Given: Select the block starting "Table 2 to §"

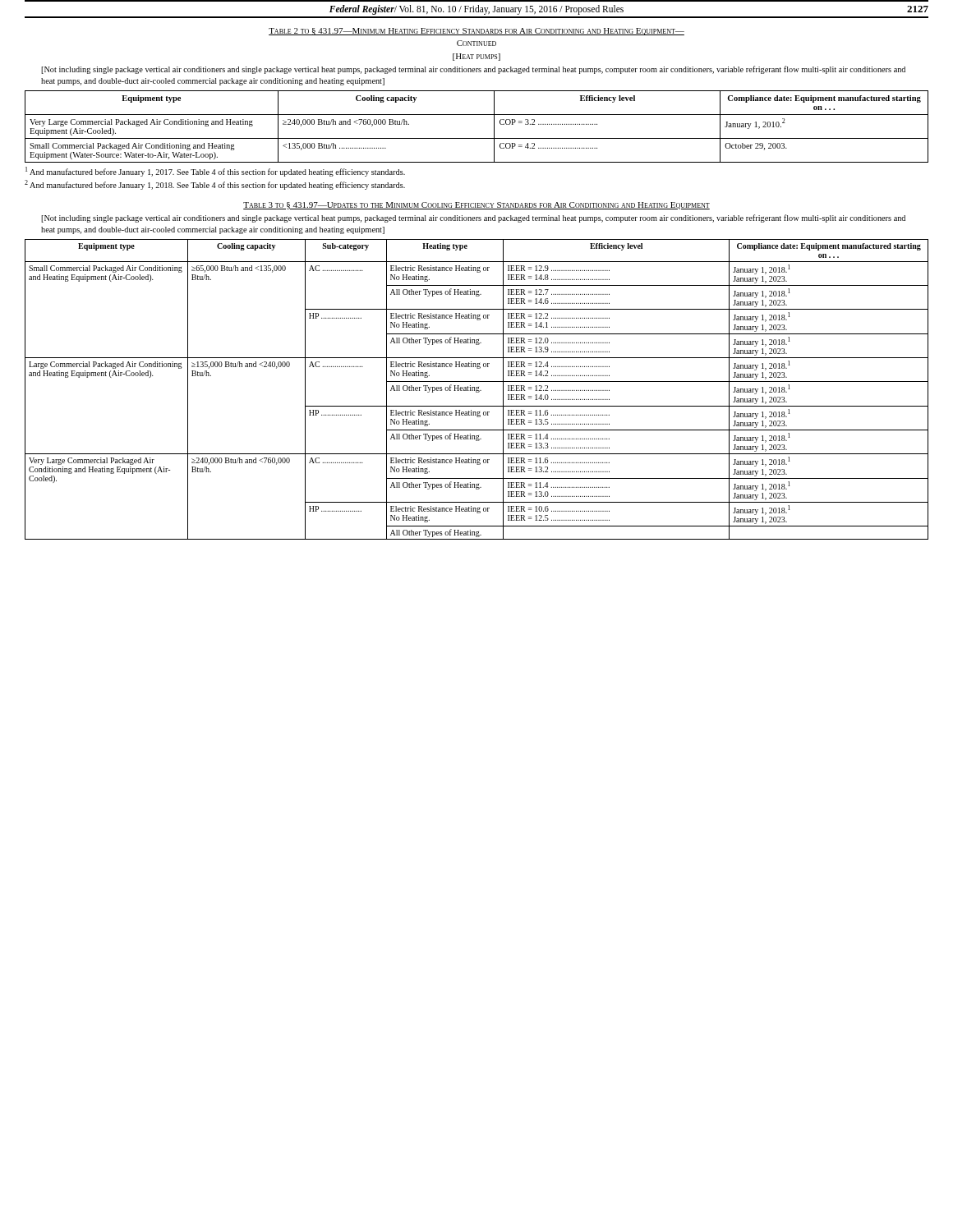Looking at the screenshot, I should point(476,43).
